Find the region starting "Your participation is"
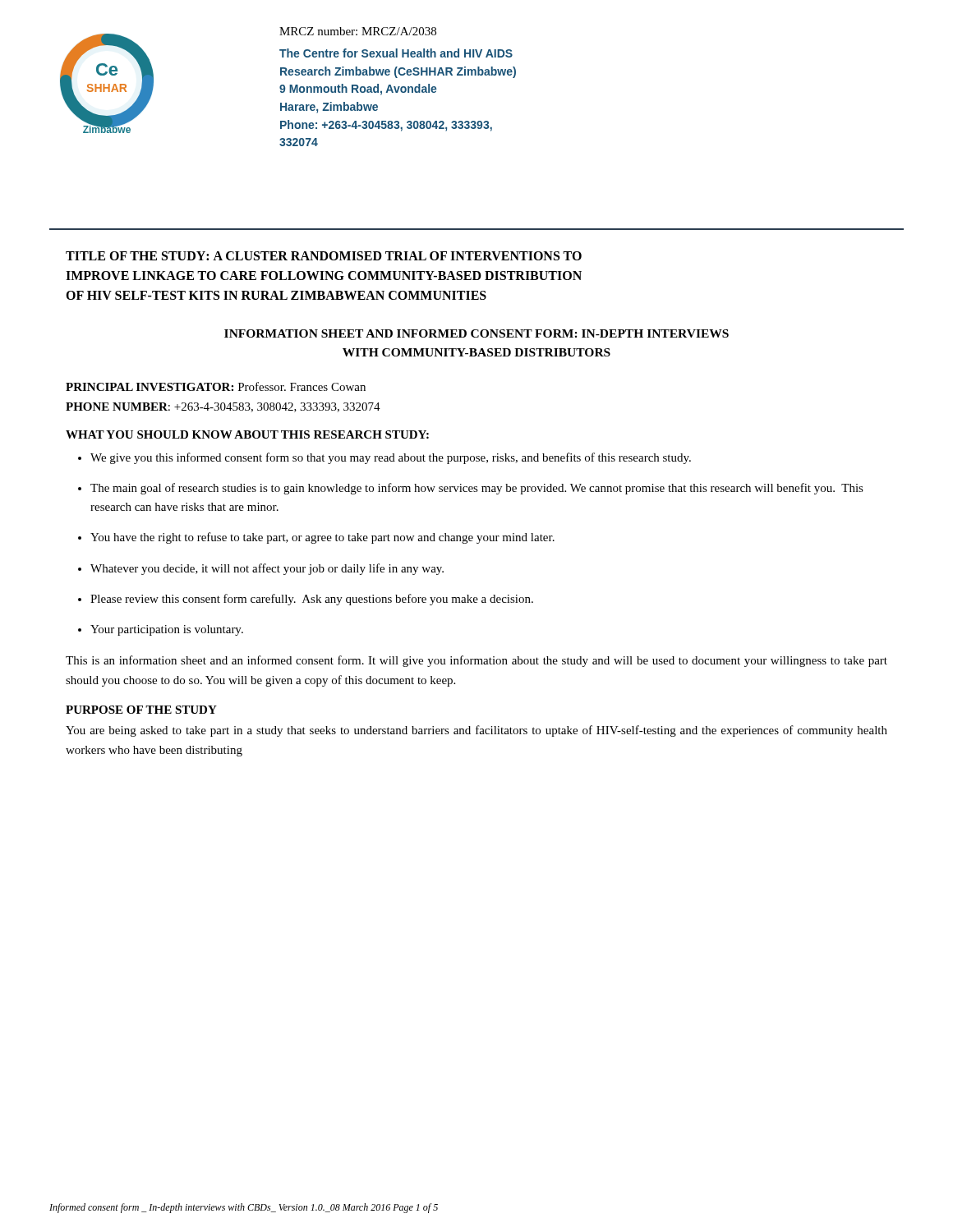The image size is (953, 1232). click(167, 629)
